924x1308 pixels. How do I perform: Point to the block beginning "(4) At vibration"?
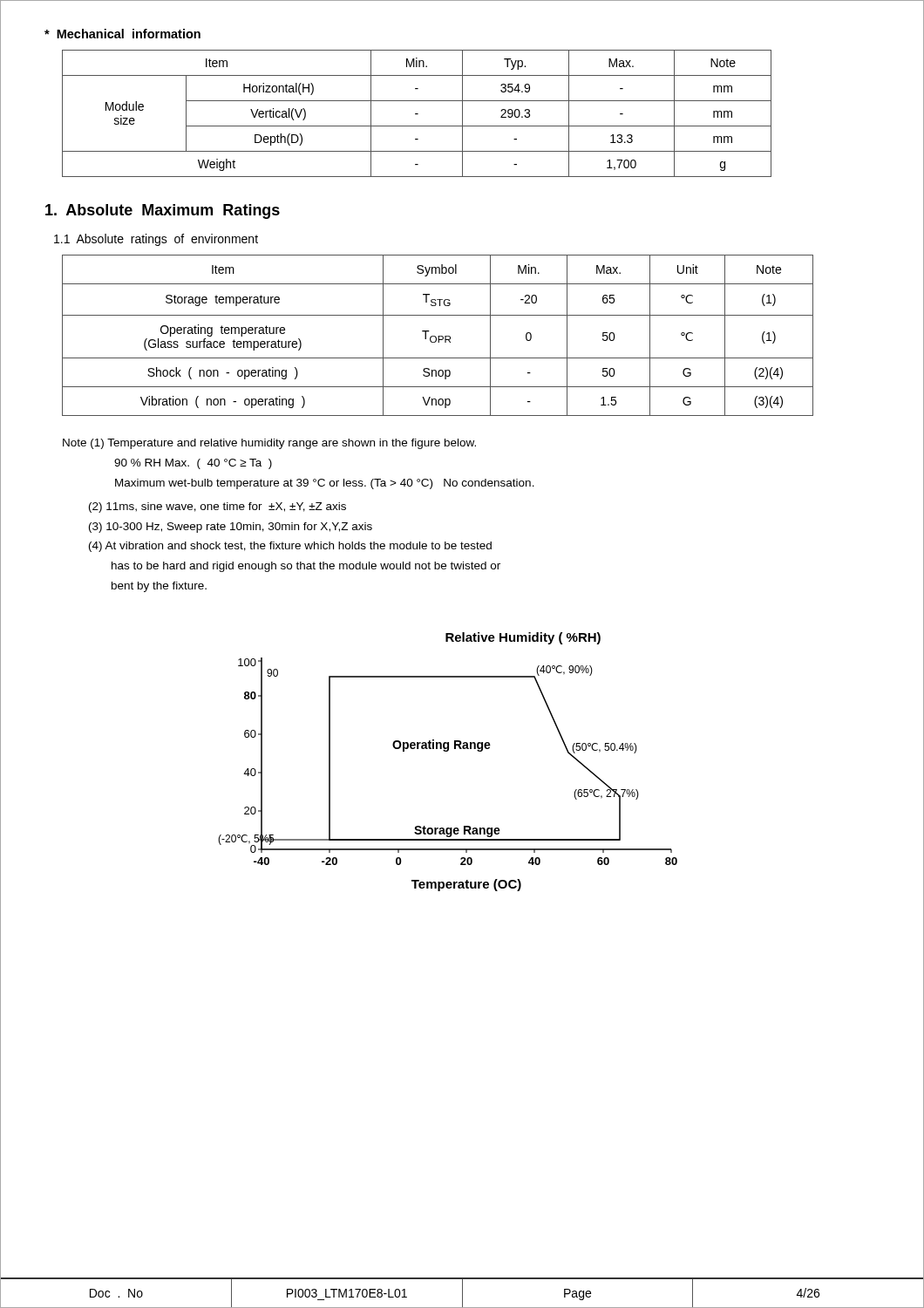294,566
